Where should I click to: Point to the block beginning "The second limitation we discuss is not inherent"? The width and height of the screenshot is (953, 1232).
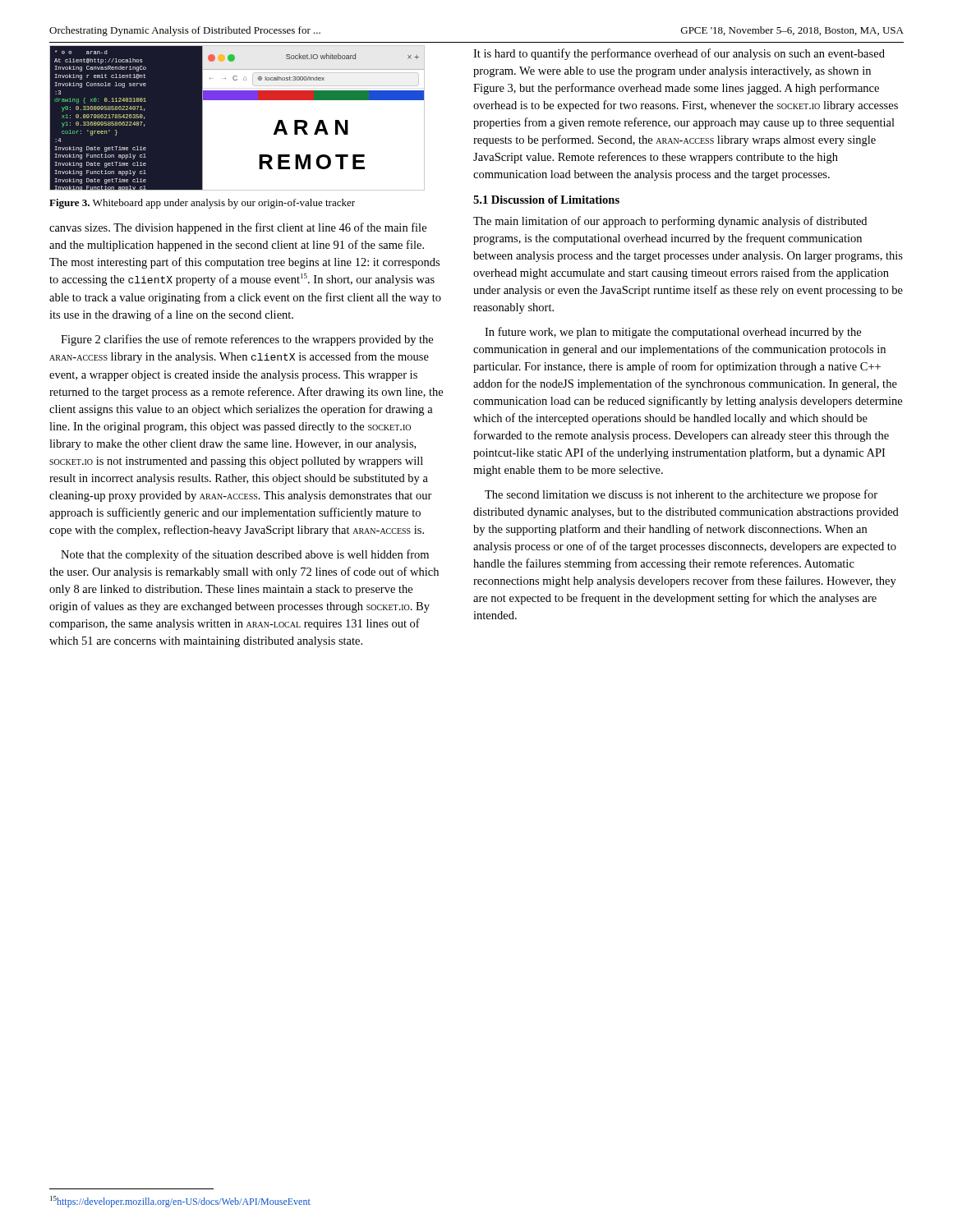pos(686,555)
